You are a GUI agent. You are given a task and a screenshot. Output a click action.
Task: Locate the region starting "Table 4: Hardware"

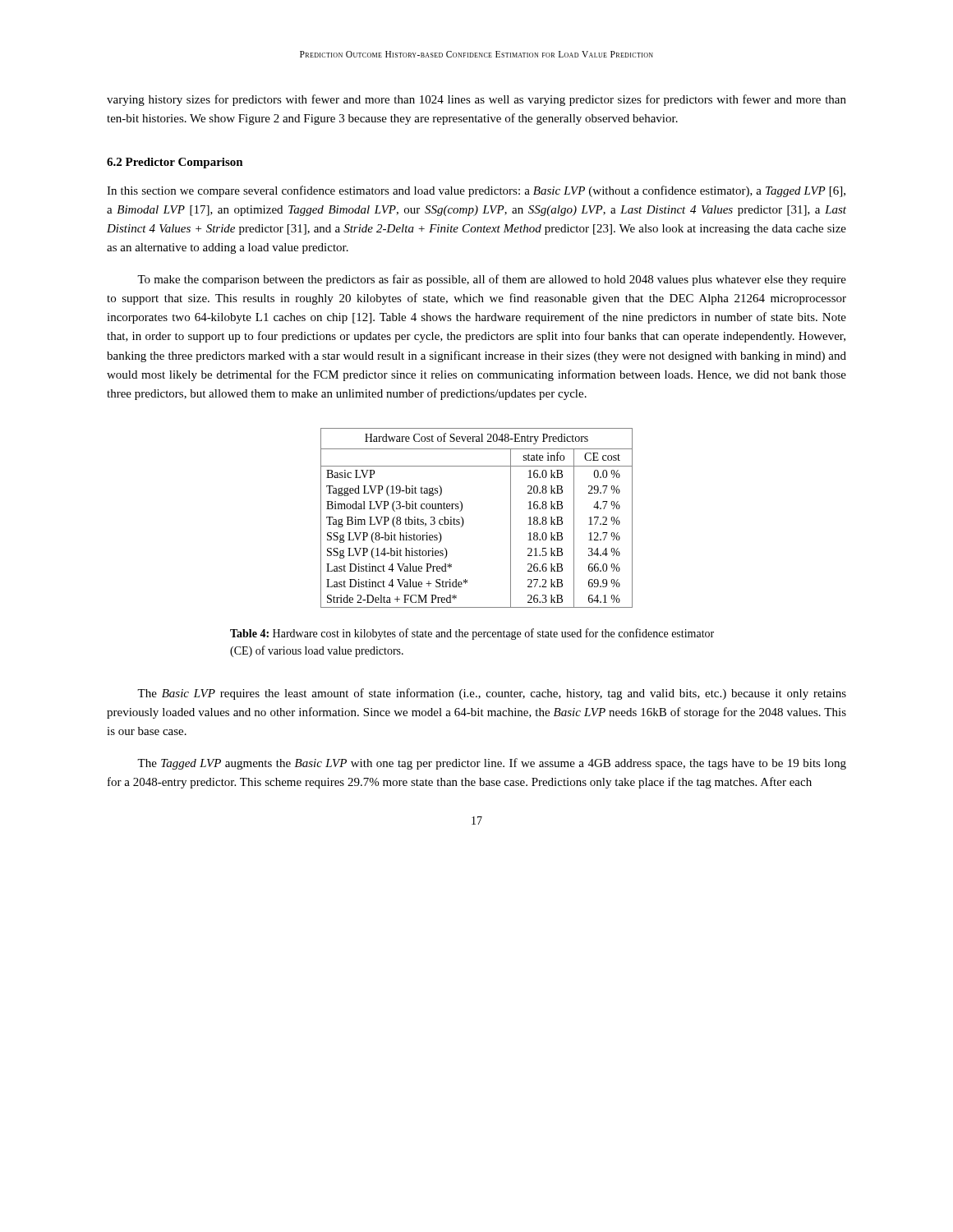pyautogui.click(x=476, y=643)
